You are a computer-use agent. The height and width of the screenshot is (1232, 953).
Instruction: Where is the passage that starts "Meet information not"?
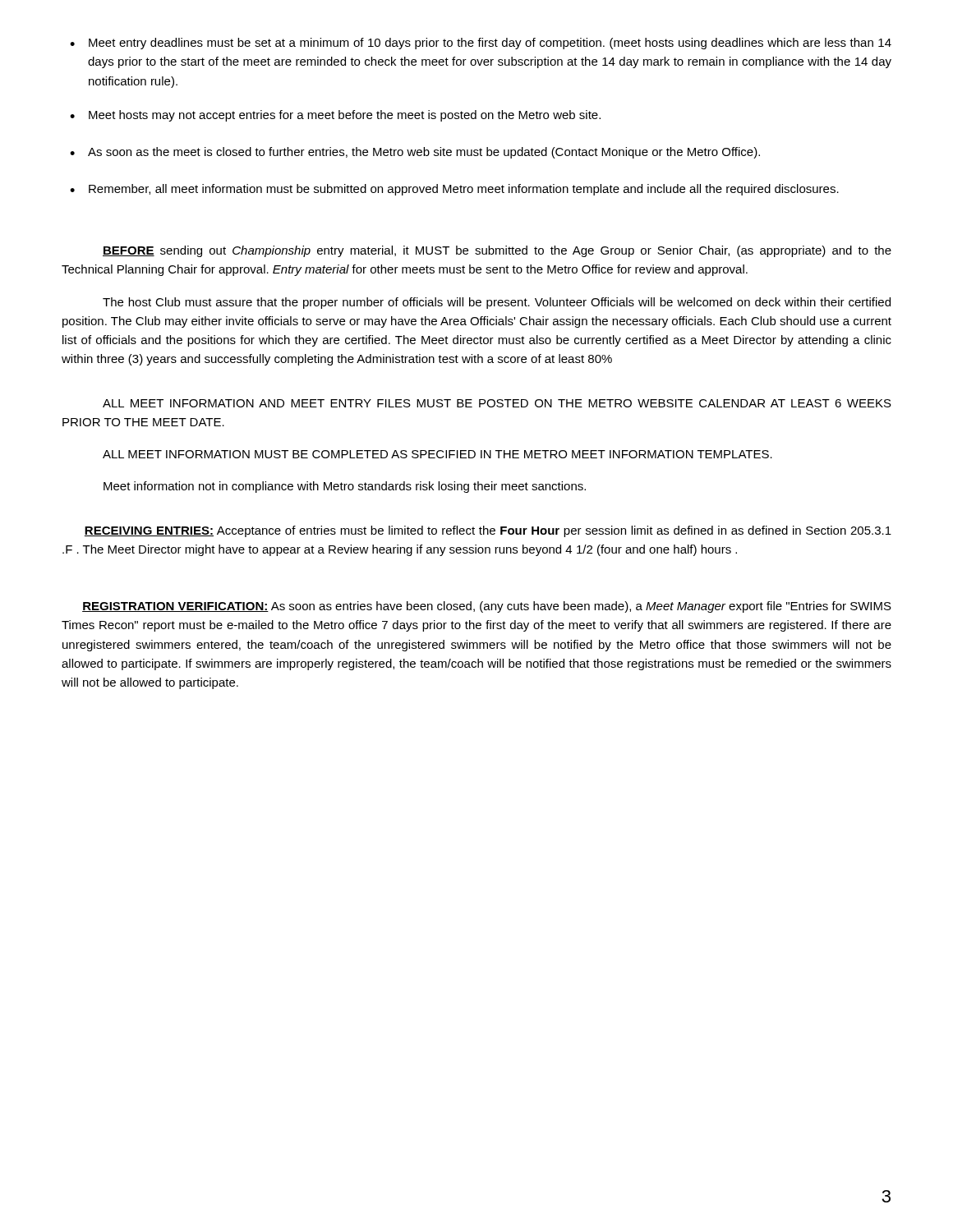pyautogui.click(x=345, y=486)
